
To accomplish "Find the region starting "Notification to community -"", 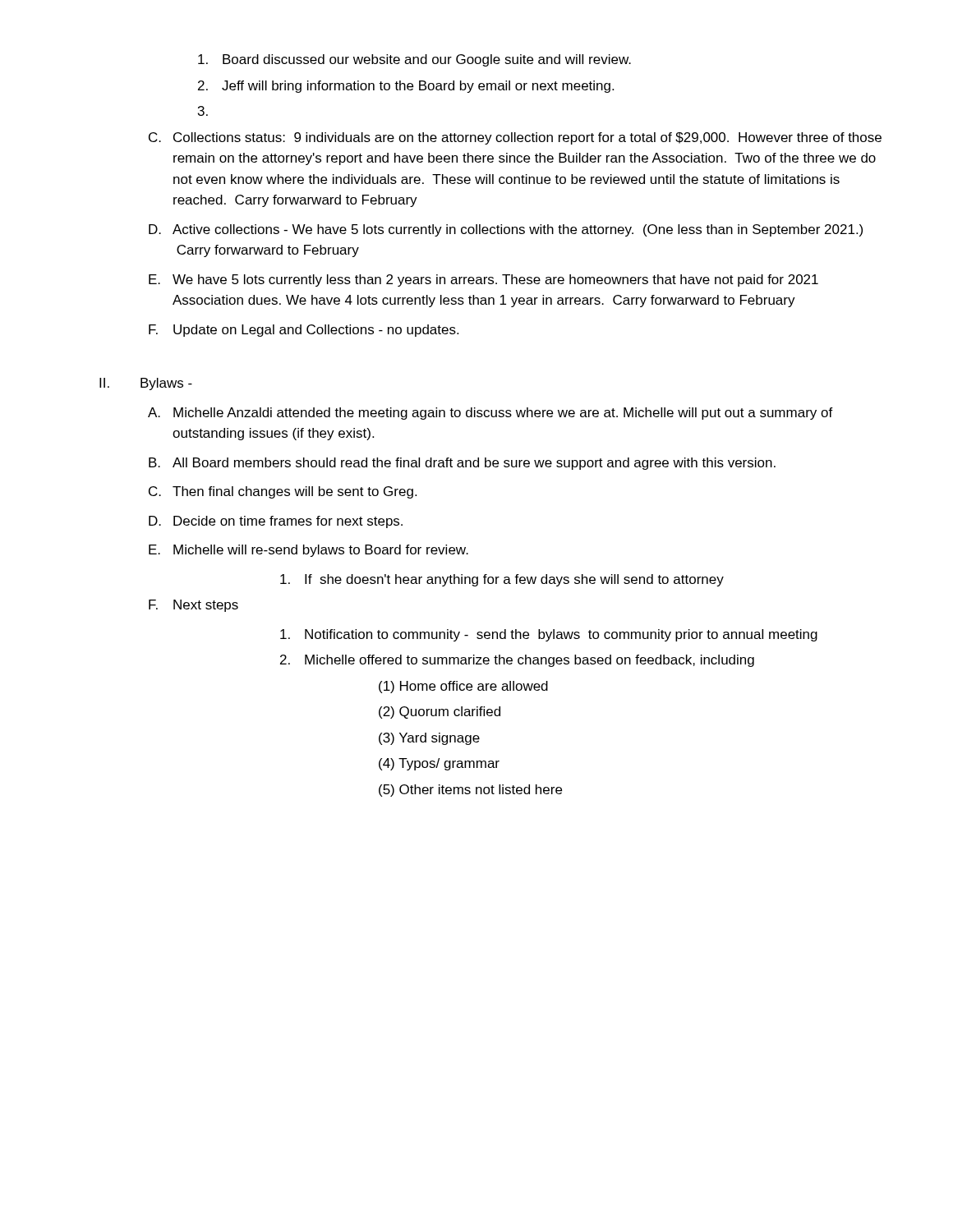I will coord(583,634).
